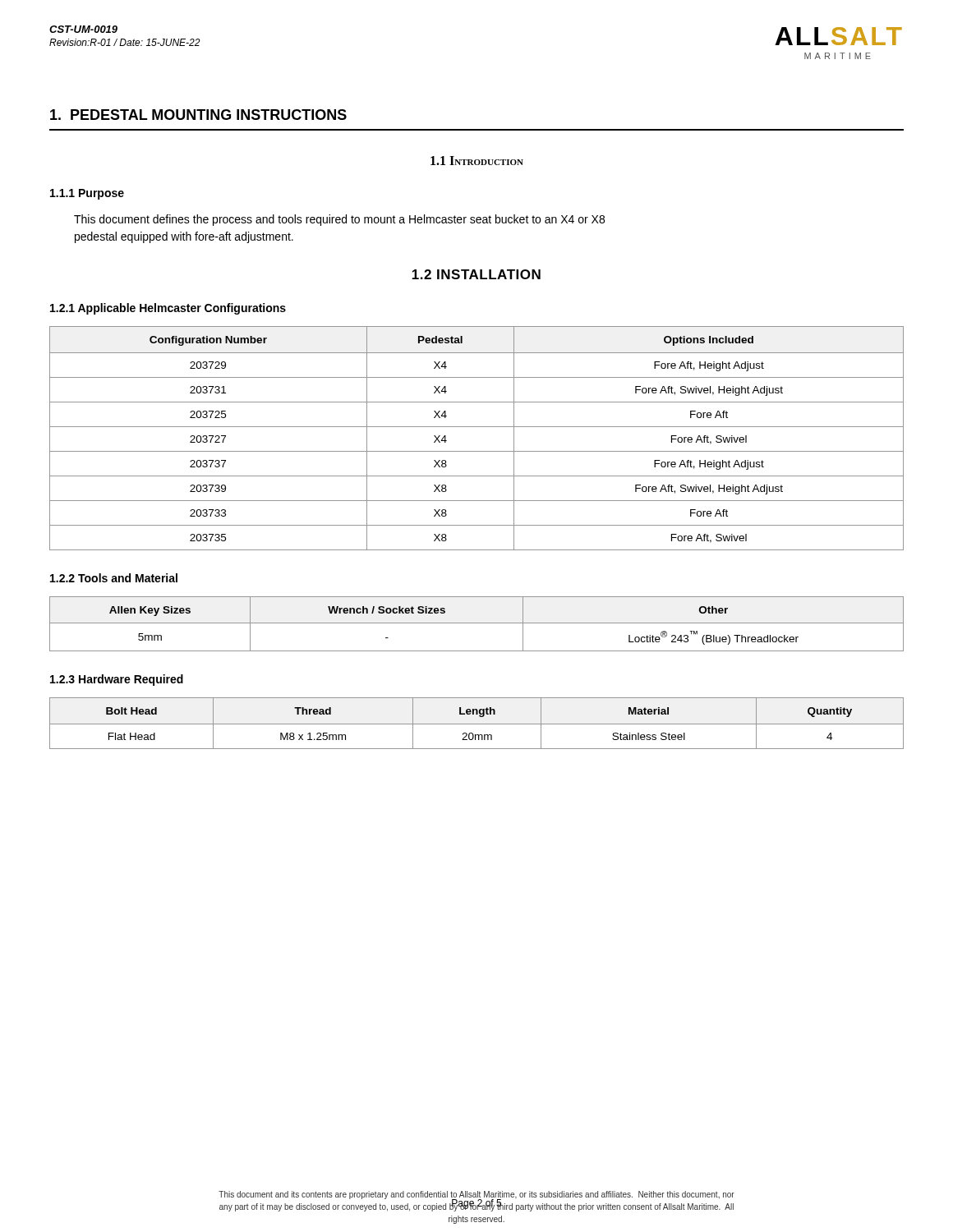
Task: Point to "1.2.2 Tools and Material"
Action: tap(114, 578)
